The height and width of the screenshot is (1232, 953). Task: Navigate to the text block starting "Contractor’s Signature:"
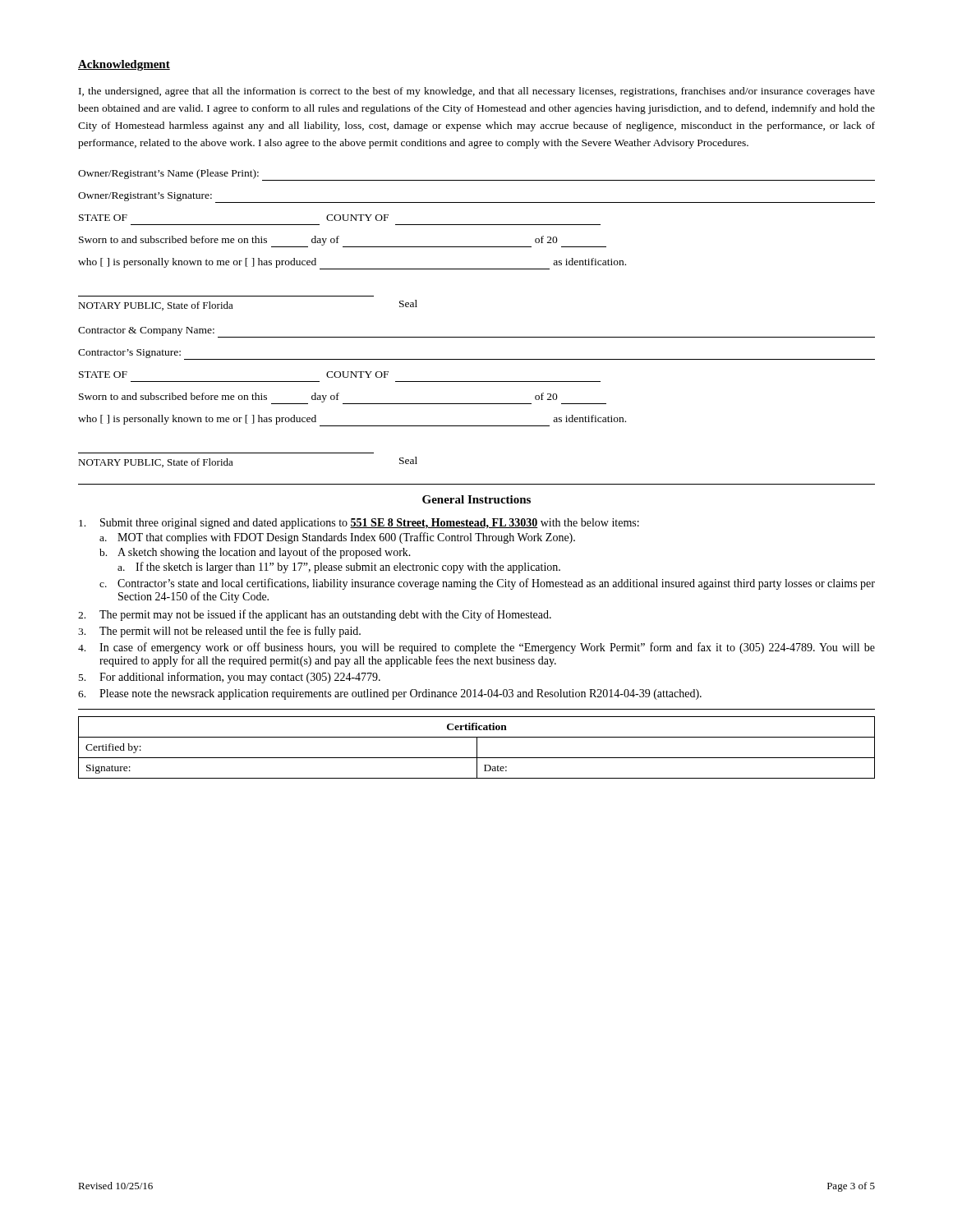tap(476, 353)
